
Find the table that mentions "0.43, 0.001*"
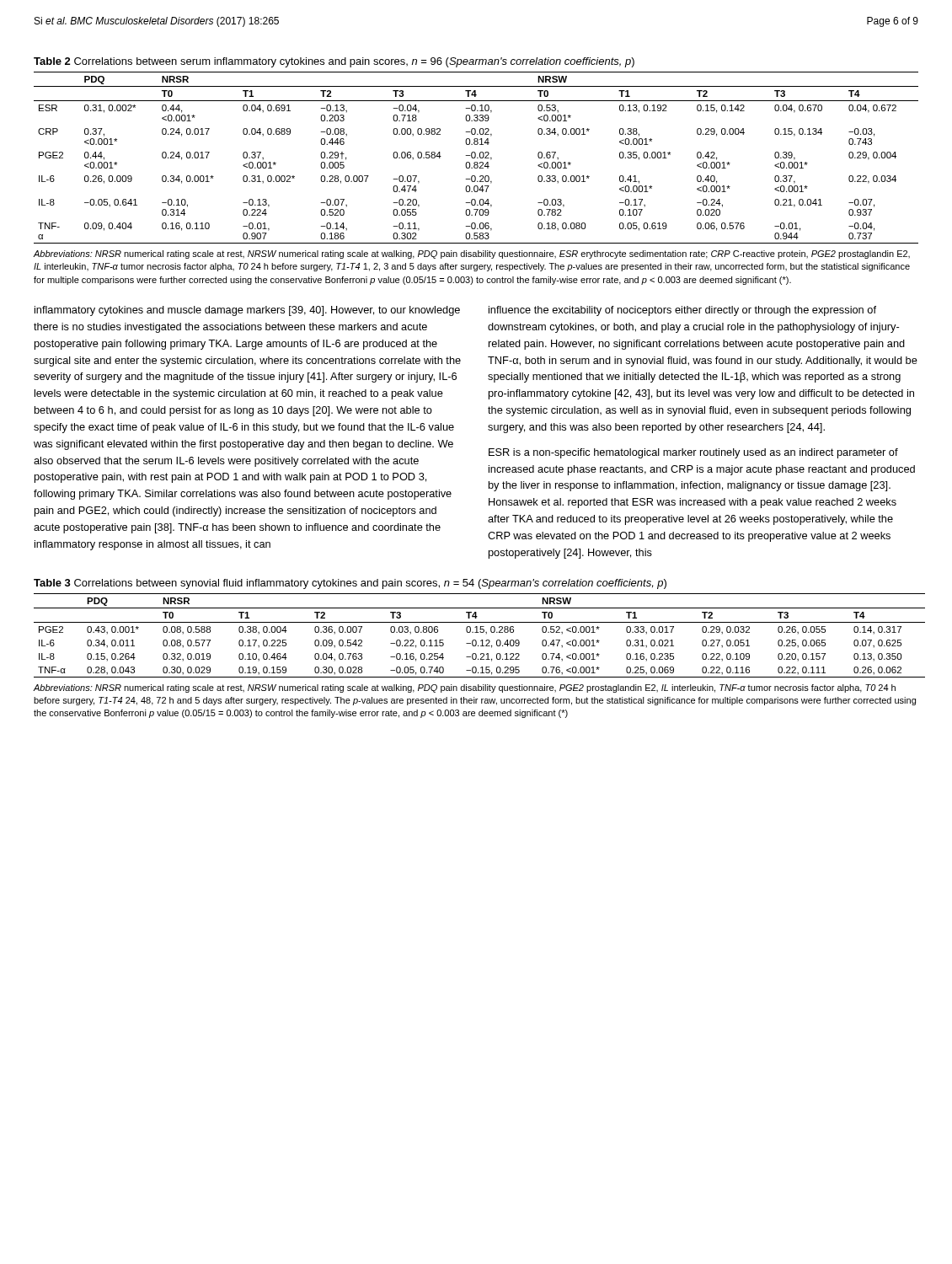(476, 635)
